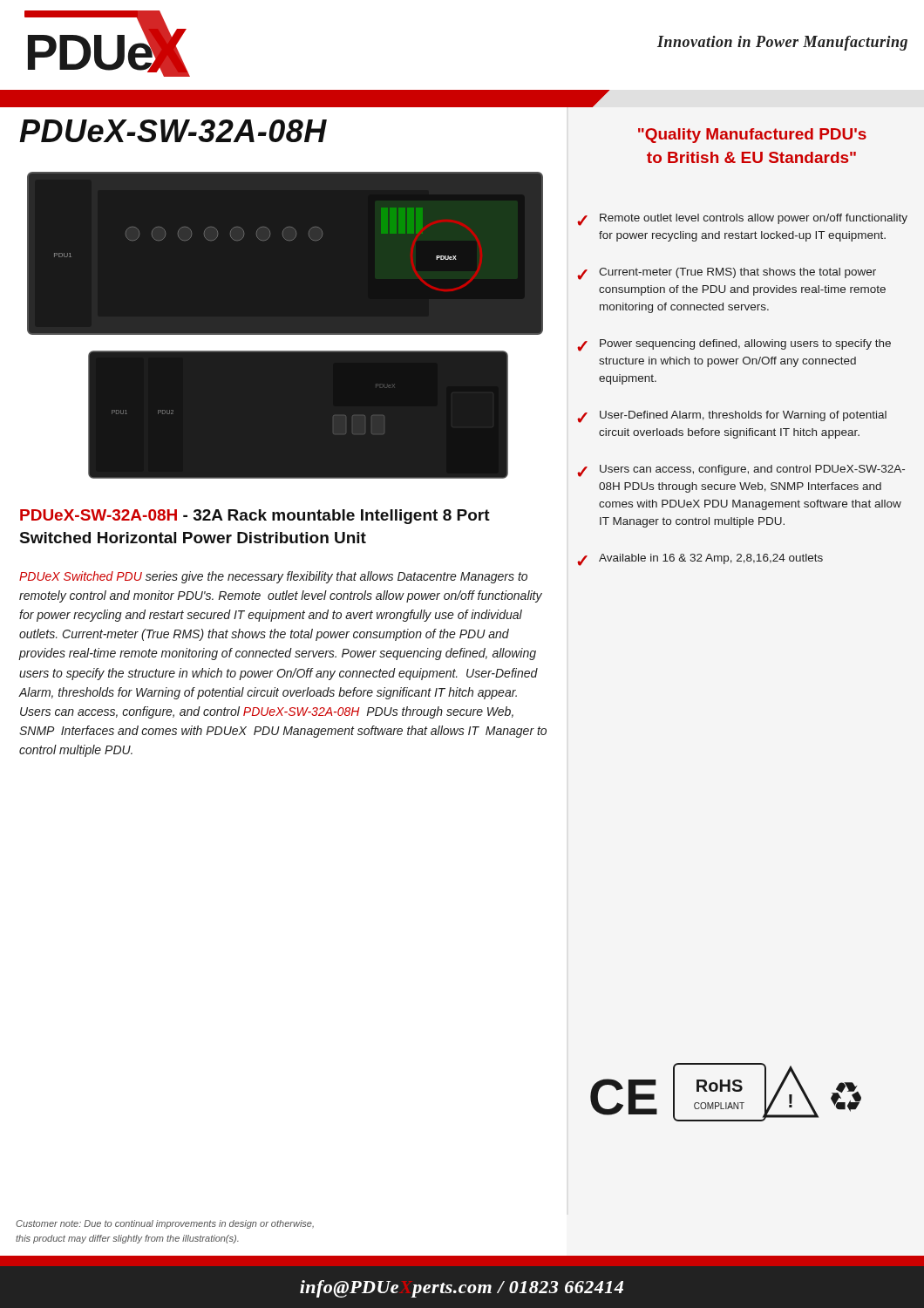Navigate to the element starting "✓ Remote outlet level controls allow power"
The image size is (924, 1308).
click(743, 227)
